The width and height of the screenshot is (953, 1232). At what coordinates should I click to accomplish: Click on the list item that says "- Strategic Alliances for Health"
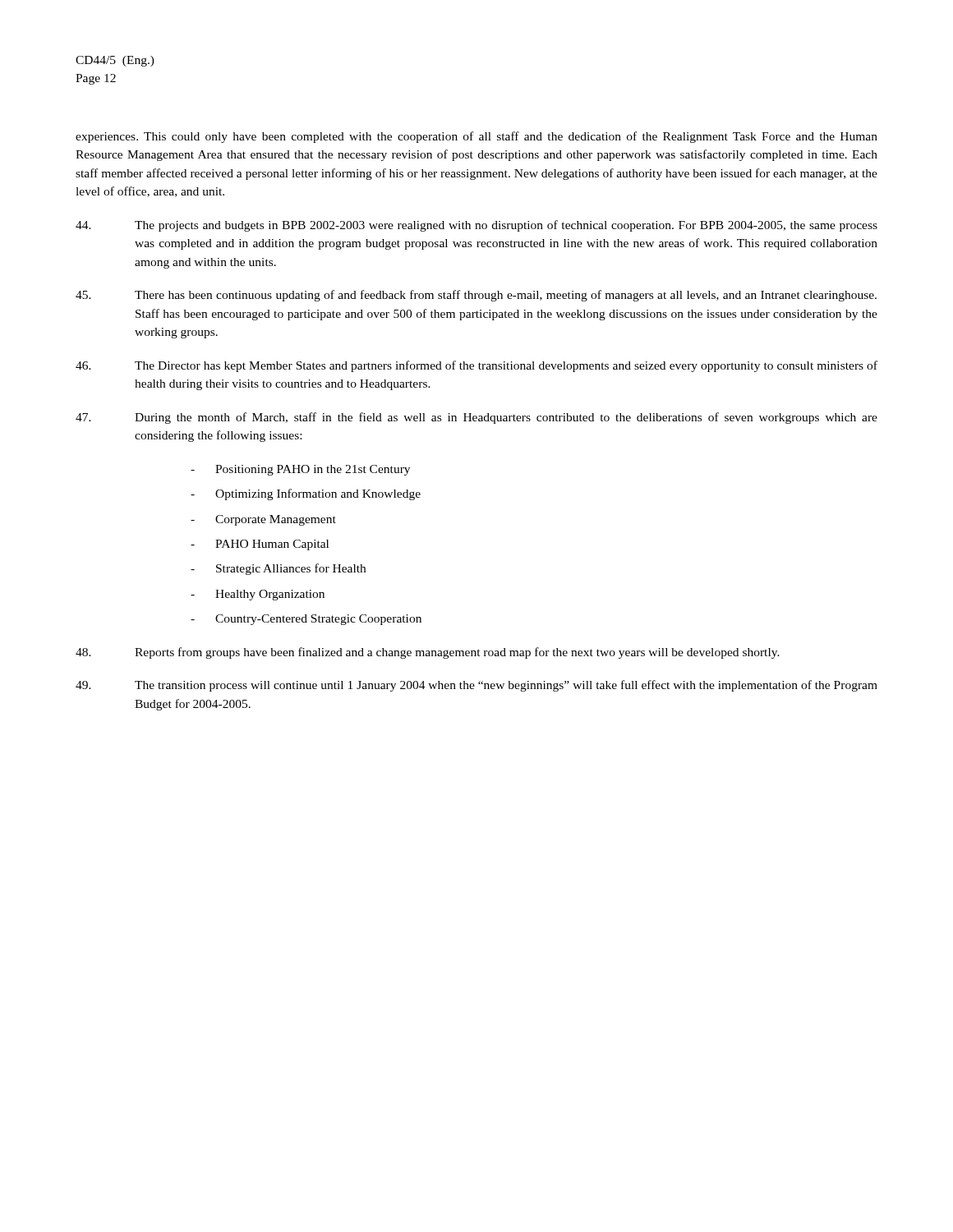(x=278, y=569)
